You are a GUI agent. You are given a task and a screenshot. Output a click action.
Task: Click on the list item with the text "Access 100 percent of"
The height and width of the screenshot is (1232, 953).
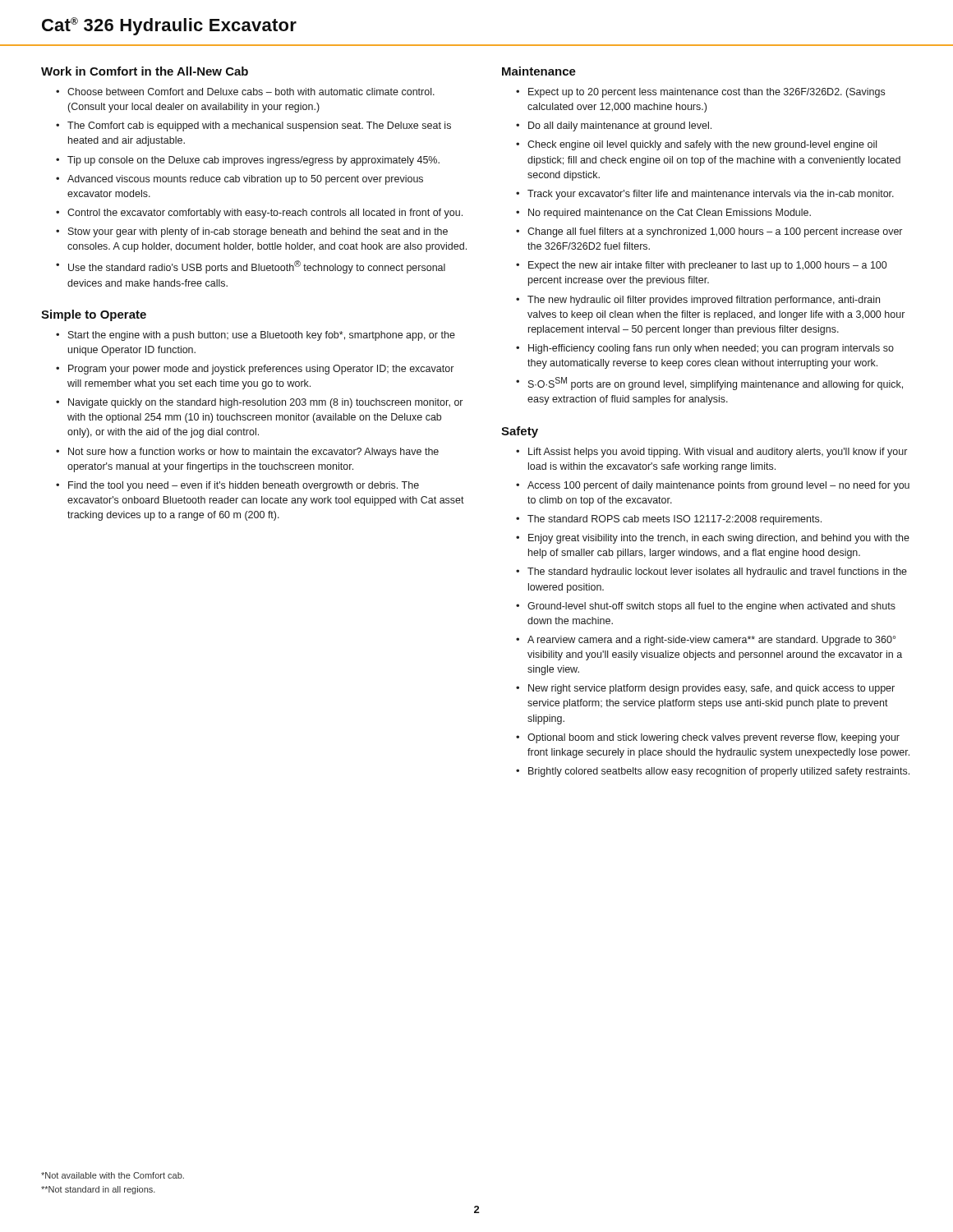point(719,493)
